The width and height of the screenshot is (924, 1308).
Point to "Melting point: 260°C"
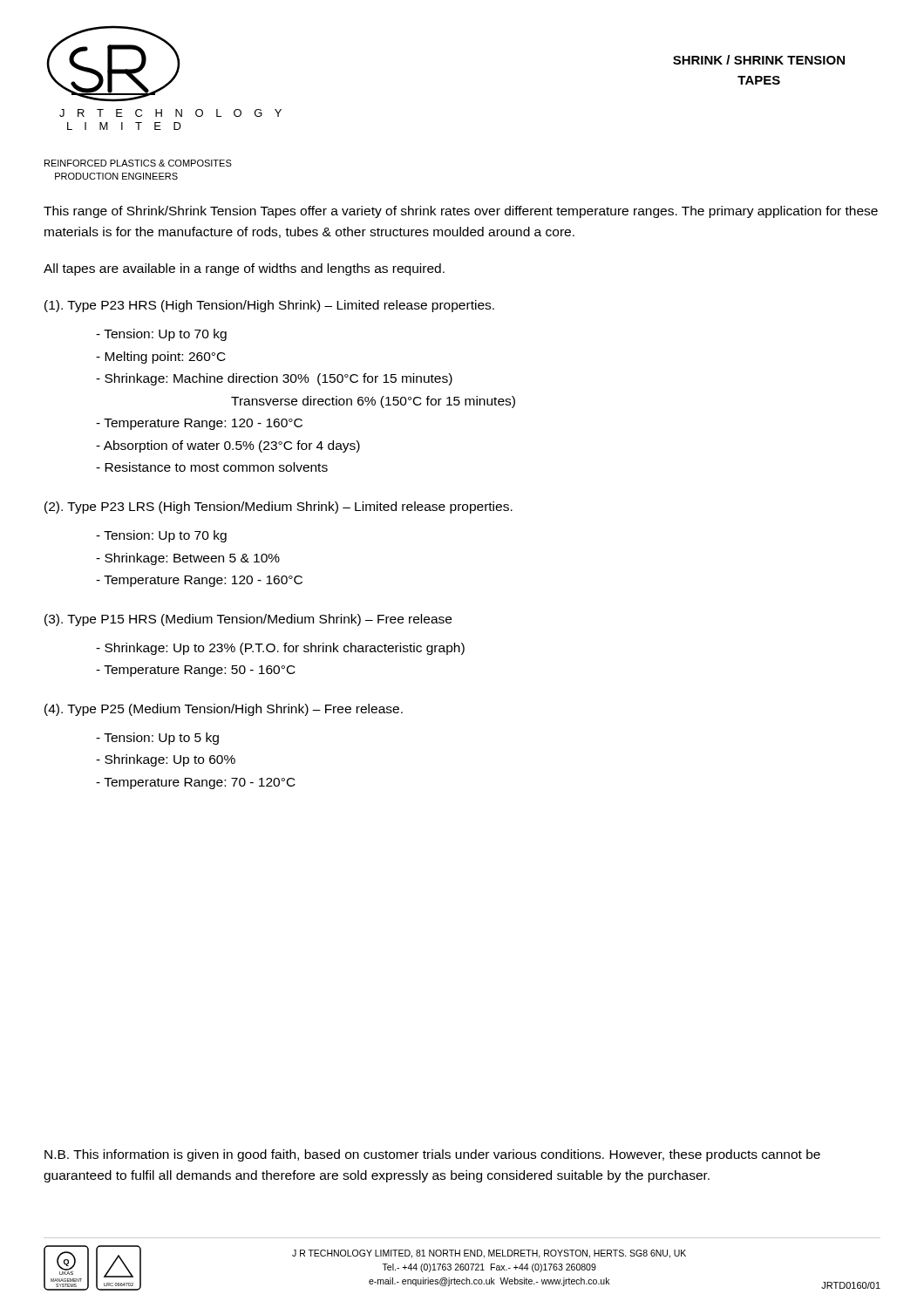click(165, 356)
